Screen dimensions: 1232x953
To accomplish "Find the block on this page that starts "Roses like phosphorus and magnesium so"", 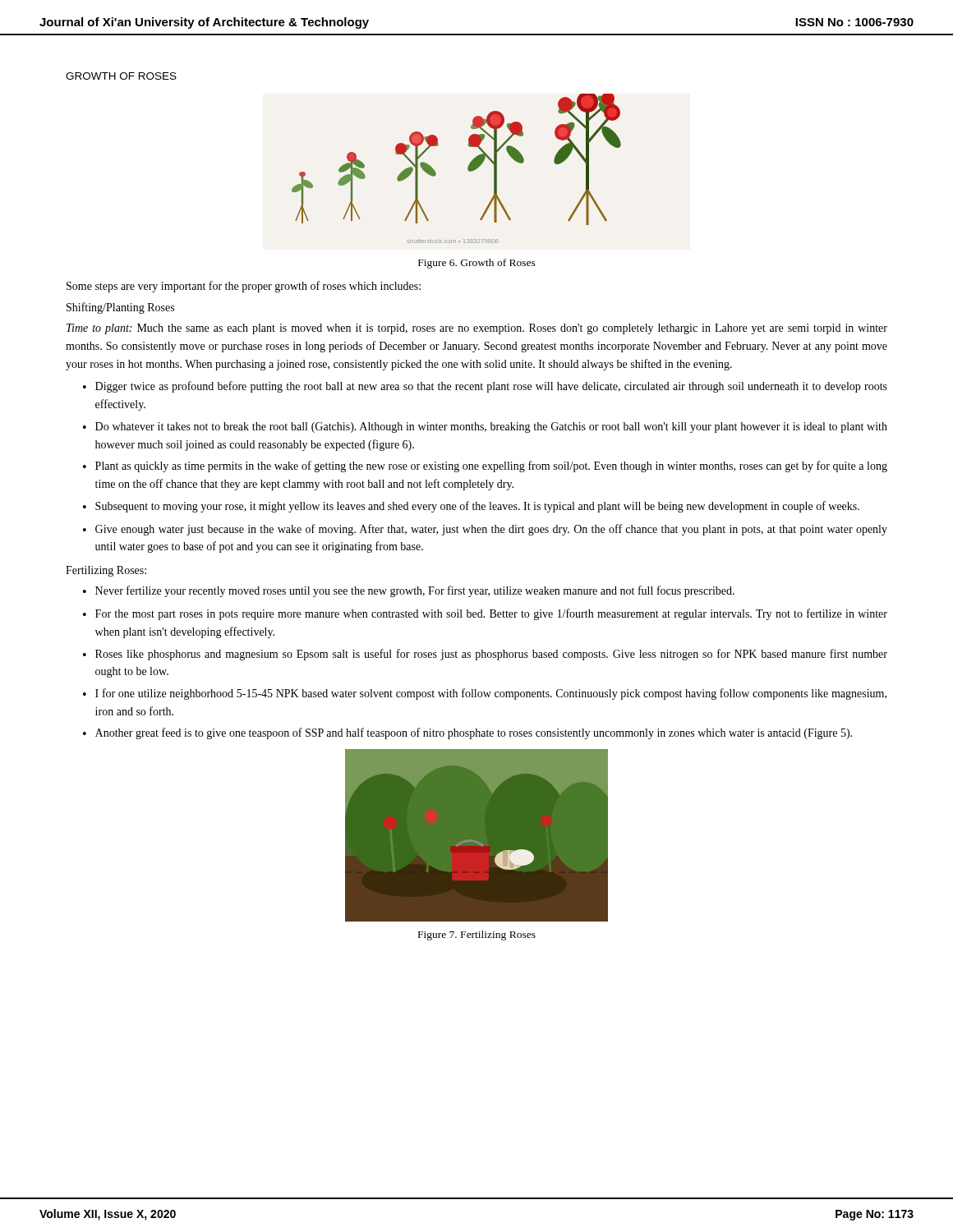I will tap(491, 663).
